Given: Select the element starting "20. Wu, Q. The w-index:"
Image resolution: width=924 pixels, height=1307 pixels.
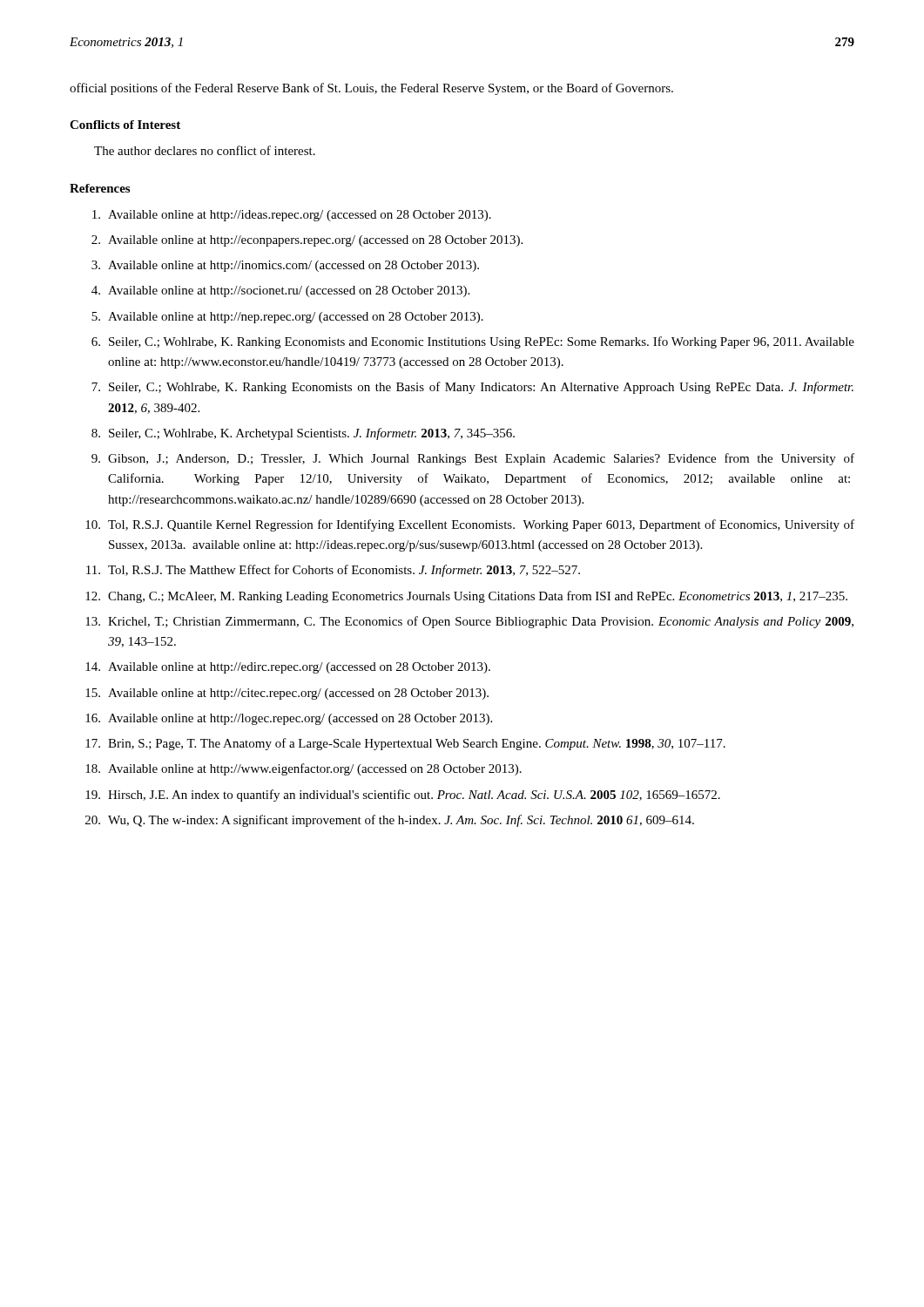Looking at the screenshot, I should coord(462,820).
